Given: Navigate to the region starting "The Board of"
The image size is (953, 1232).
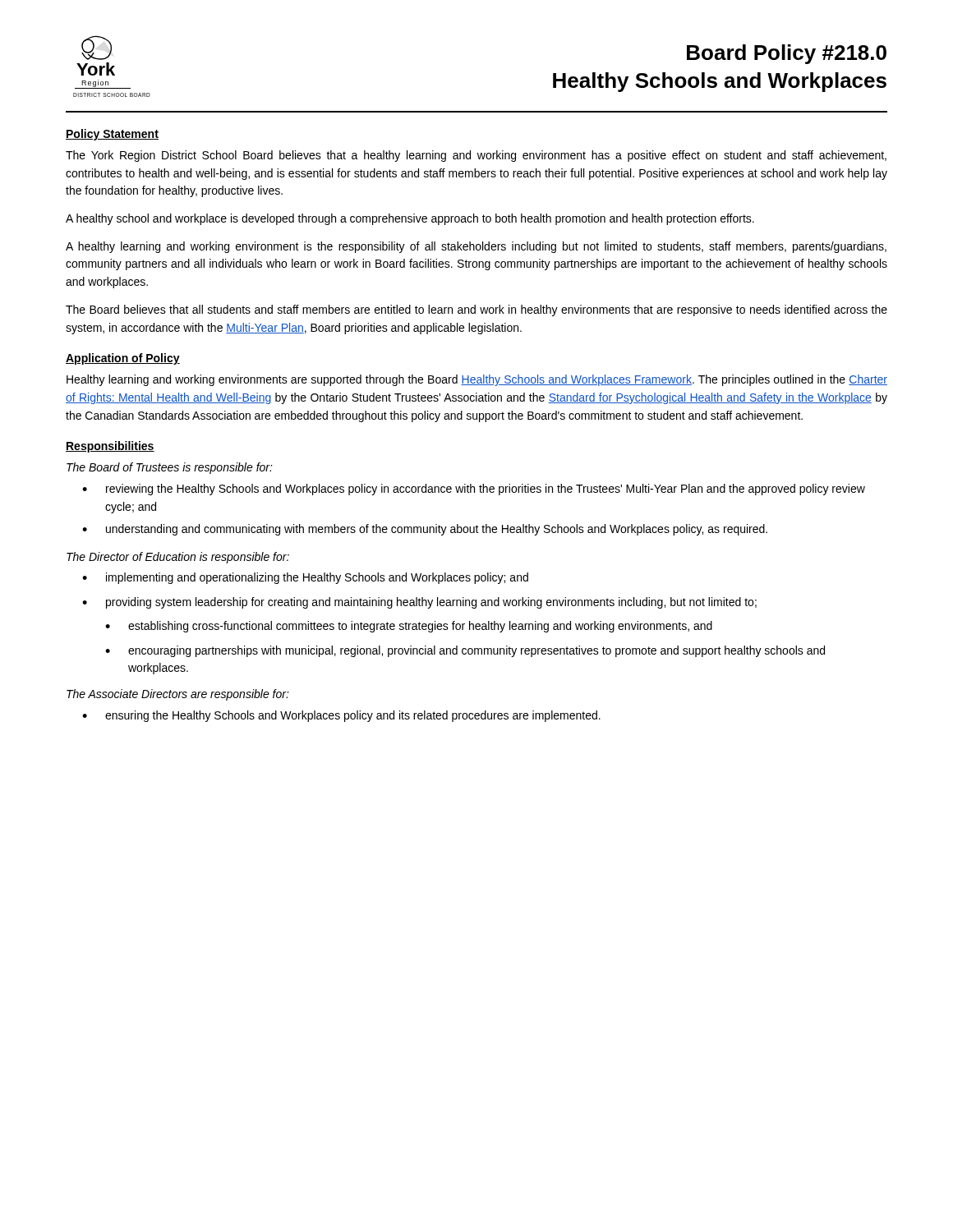Looking at the screenshot, I should tap(169, 468).
